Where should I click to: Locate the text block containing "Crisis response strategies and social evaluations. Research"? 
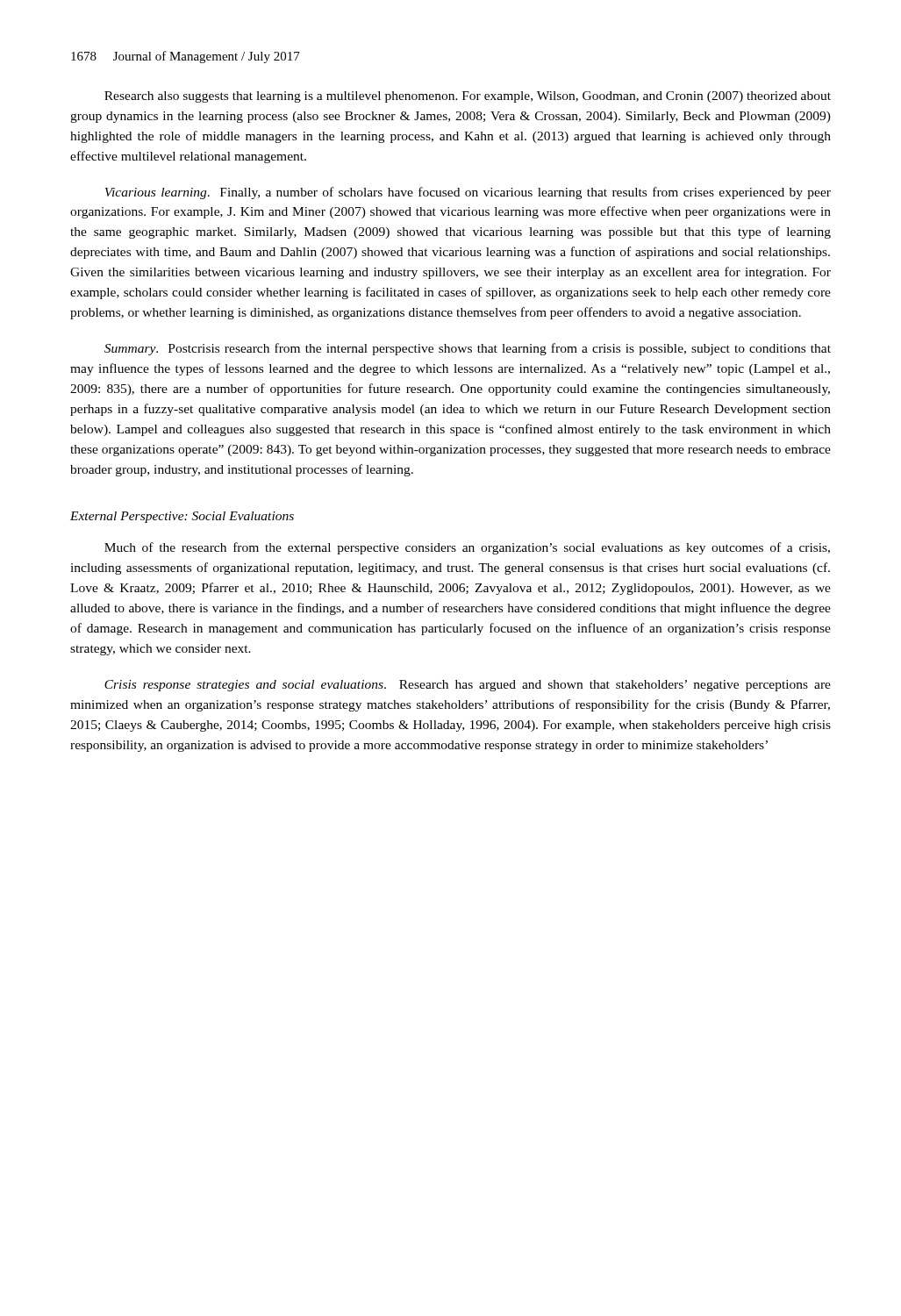pos(450,715)
